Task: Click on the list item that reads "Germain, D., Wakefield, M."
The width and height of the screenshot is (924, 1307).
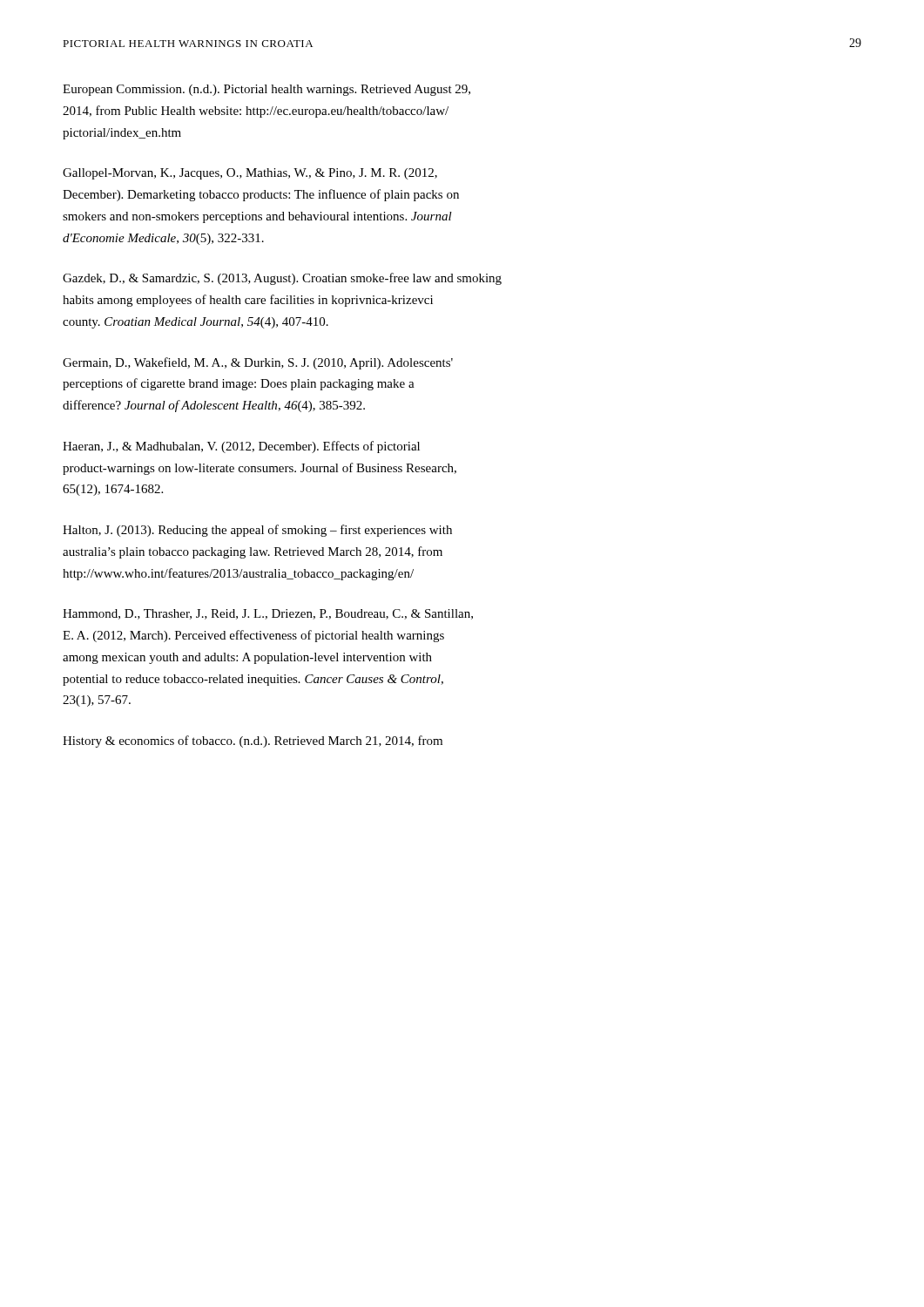Action: [258, 363]
